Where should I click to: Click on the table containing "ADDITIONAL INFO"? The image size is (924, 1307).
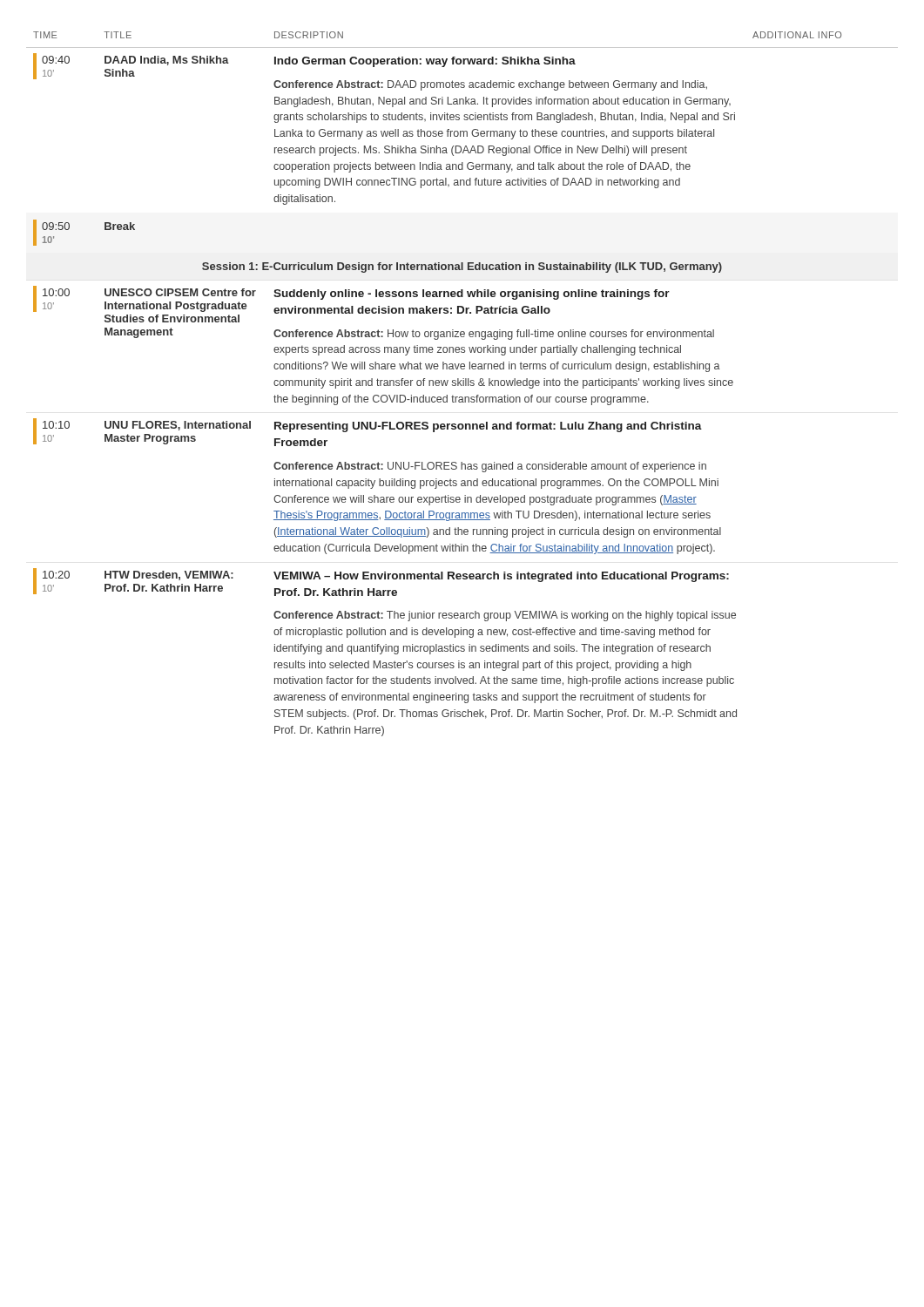point(462,385)
